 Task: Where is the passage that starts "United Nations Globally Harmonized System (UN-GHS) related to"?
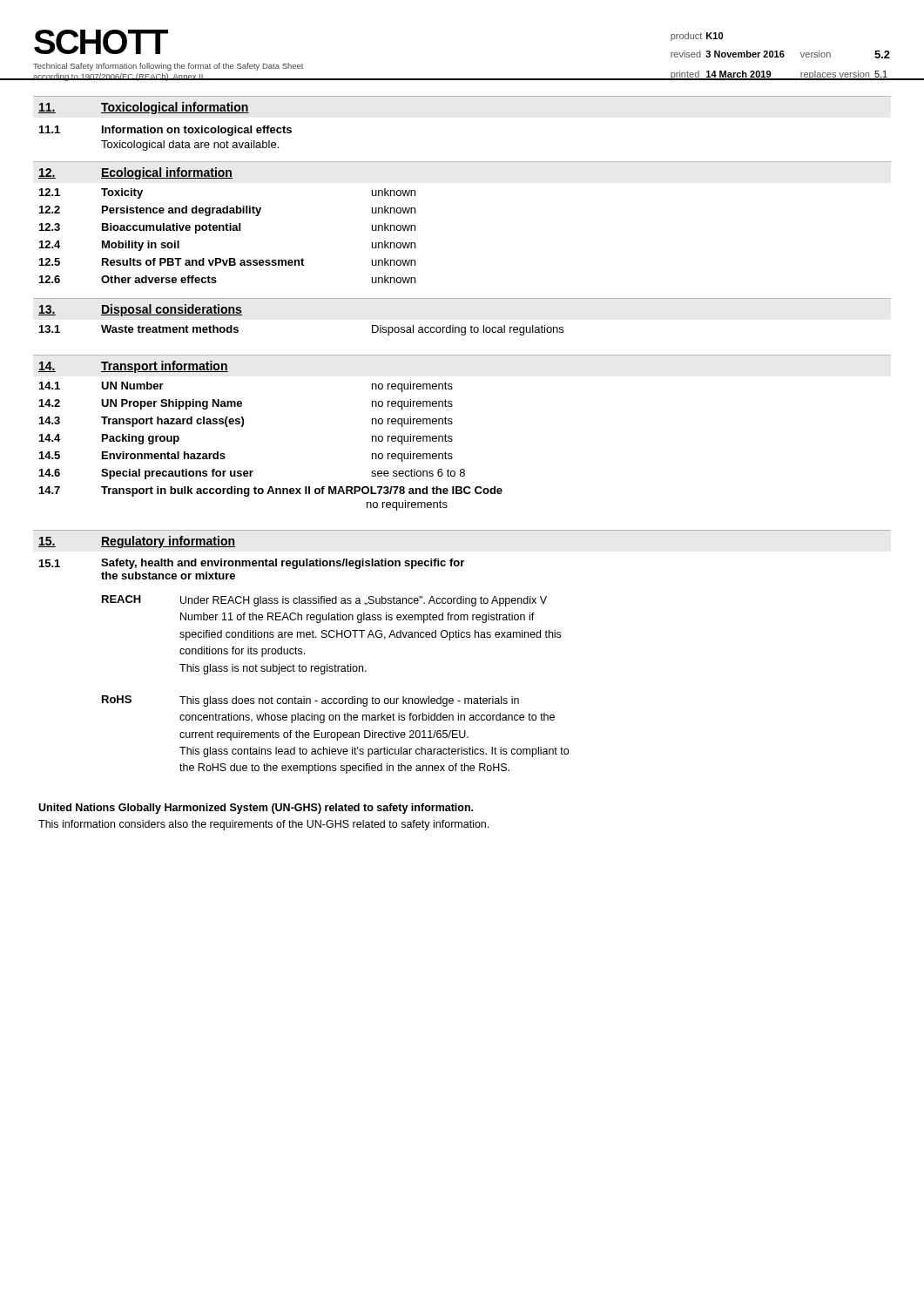264,816
